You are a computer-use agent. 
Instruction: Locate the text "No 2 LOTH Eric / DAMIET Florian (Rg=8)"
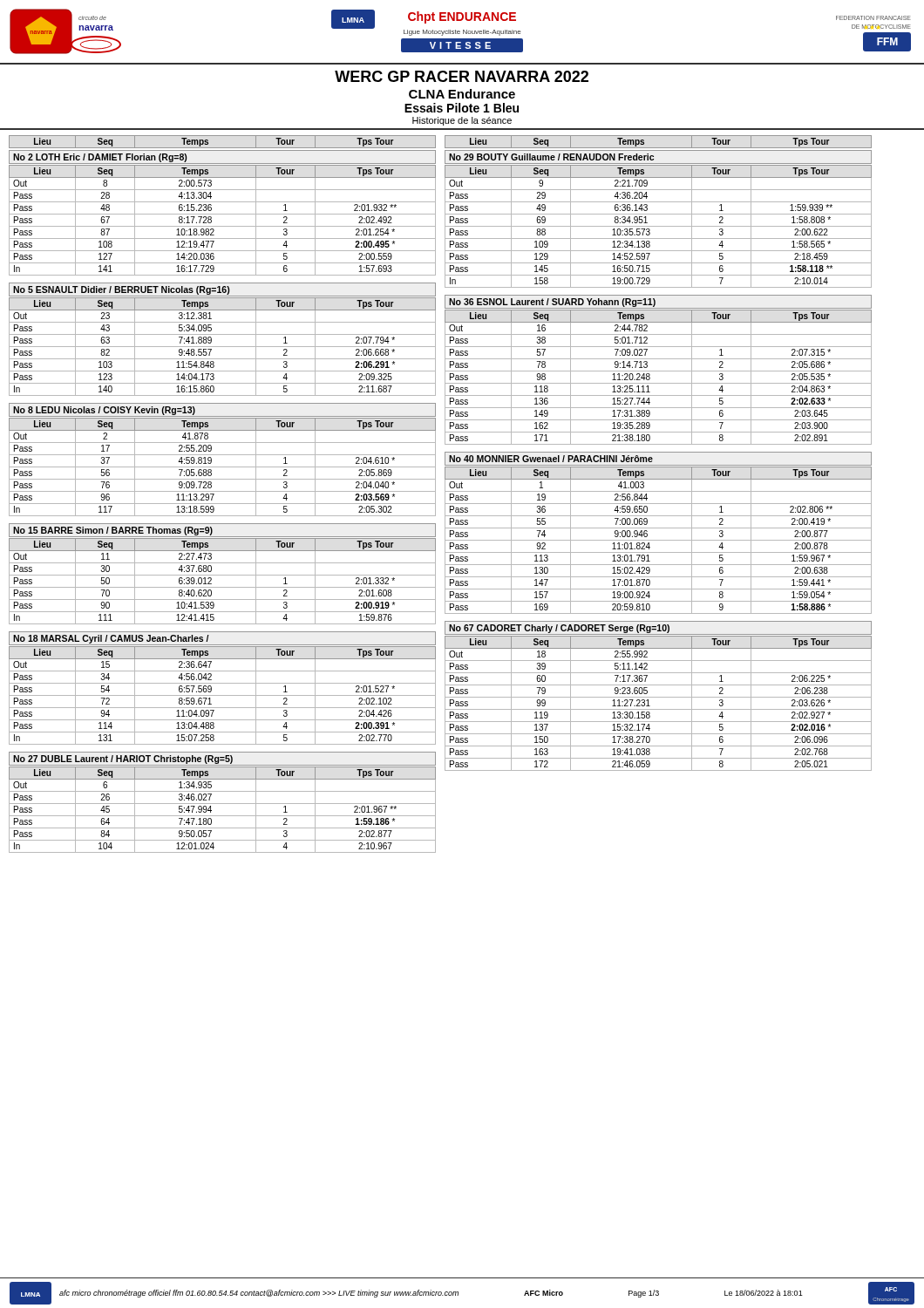[100, 157]
